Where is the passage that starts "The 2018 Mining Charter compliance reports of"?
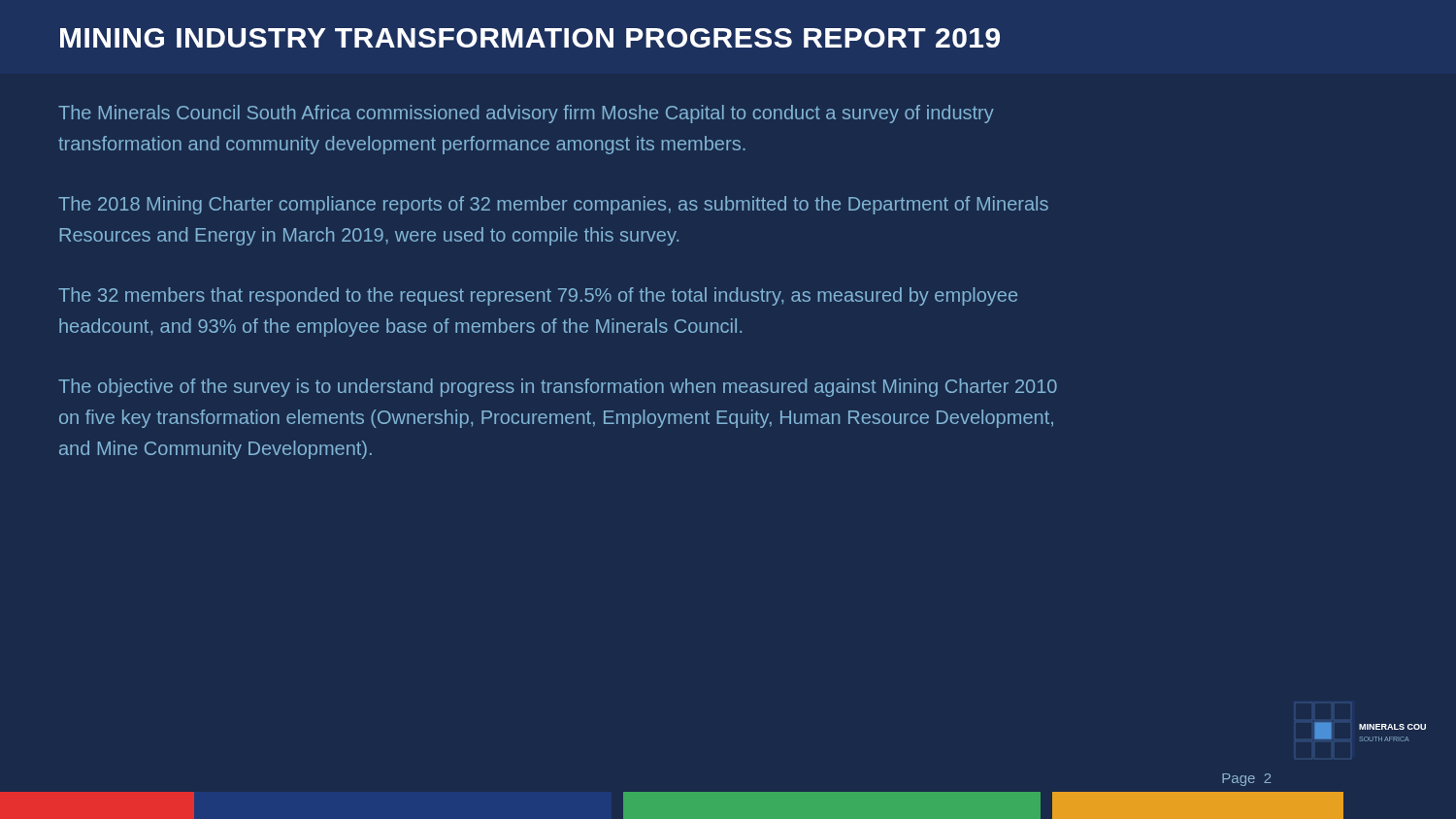The width and height of the screenshot is (1456, 819). (553, 219)
